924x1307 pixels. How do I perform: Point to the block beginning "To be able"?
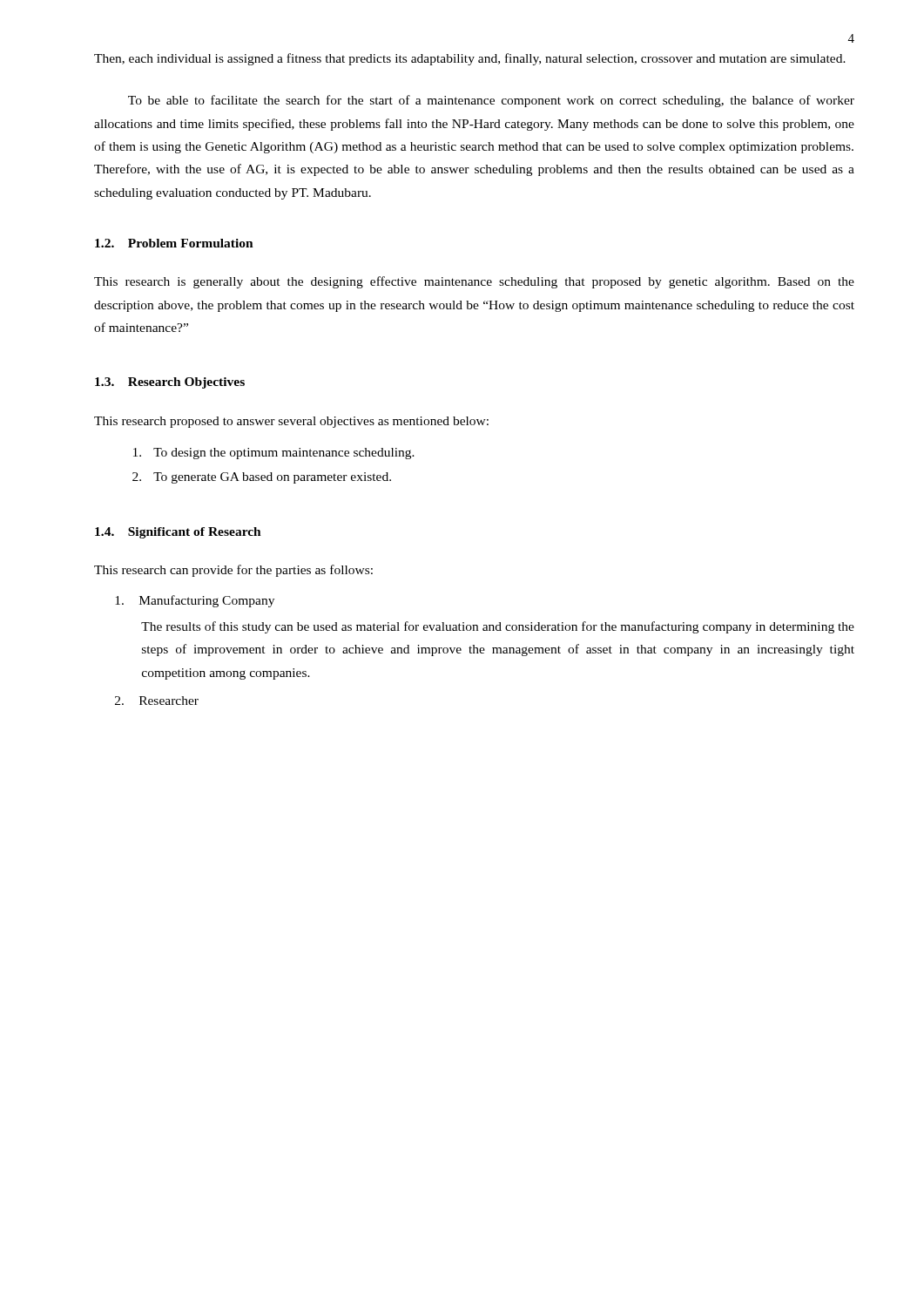pyautogui.click(x=474, y=147)
